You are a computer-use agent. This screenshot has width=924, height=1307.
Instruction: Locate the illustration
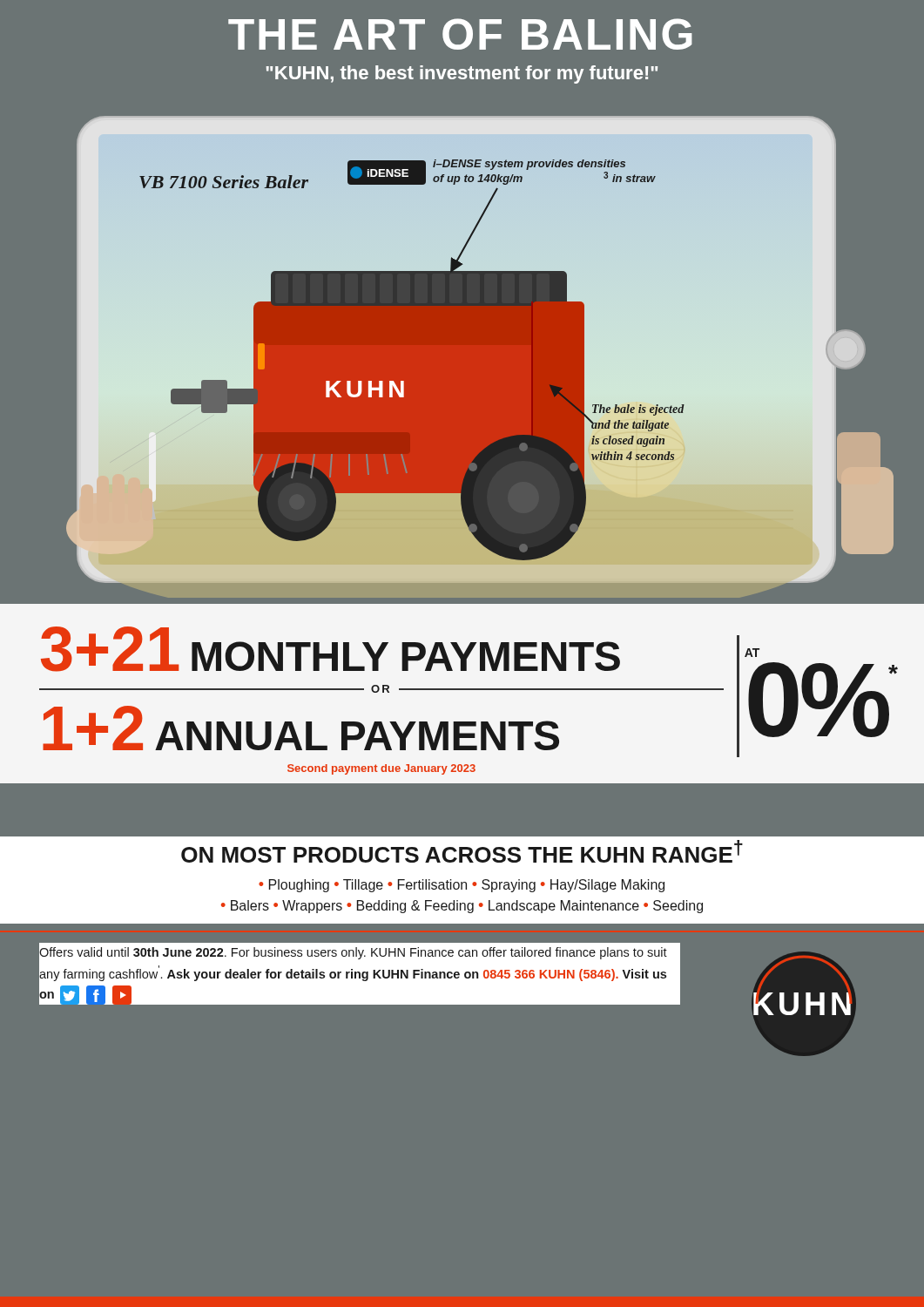462,349
